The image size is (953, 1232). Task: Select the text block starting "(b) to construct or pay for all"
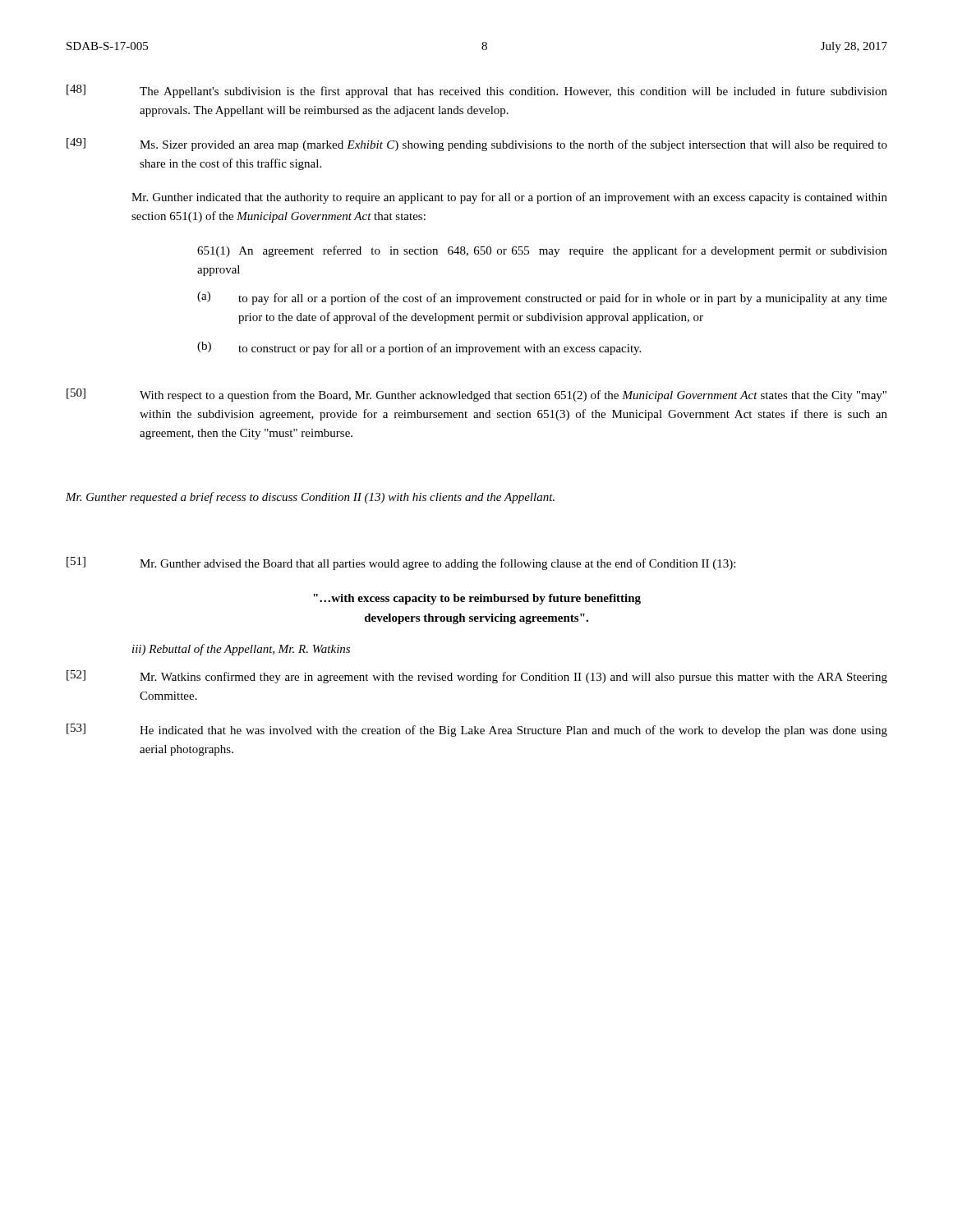coord(542,348)
